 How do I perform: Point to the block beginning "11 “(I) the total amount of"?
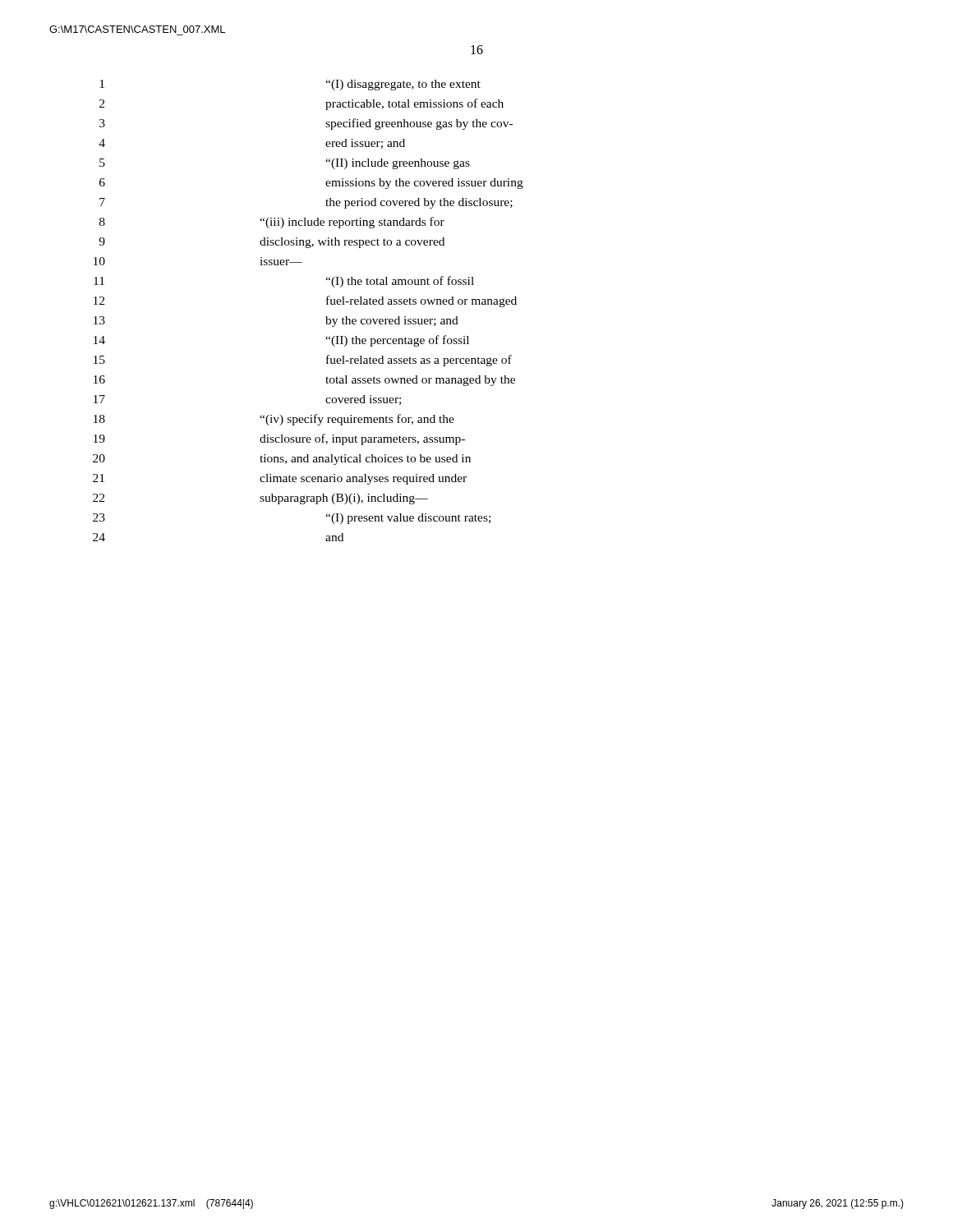476,281
